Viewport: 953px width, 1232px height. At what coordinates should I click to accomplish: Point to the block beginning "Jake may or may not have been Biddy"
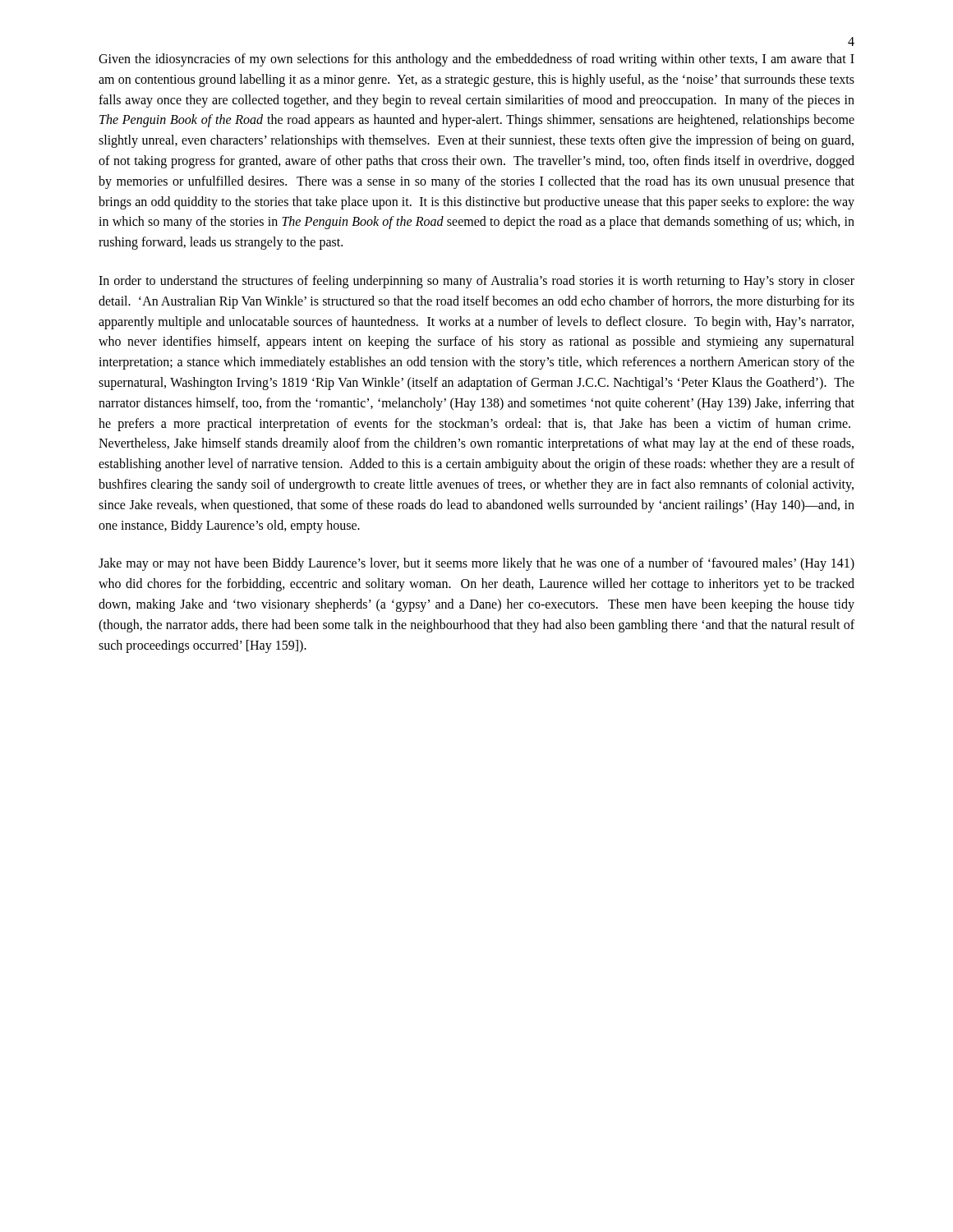476,604
